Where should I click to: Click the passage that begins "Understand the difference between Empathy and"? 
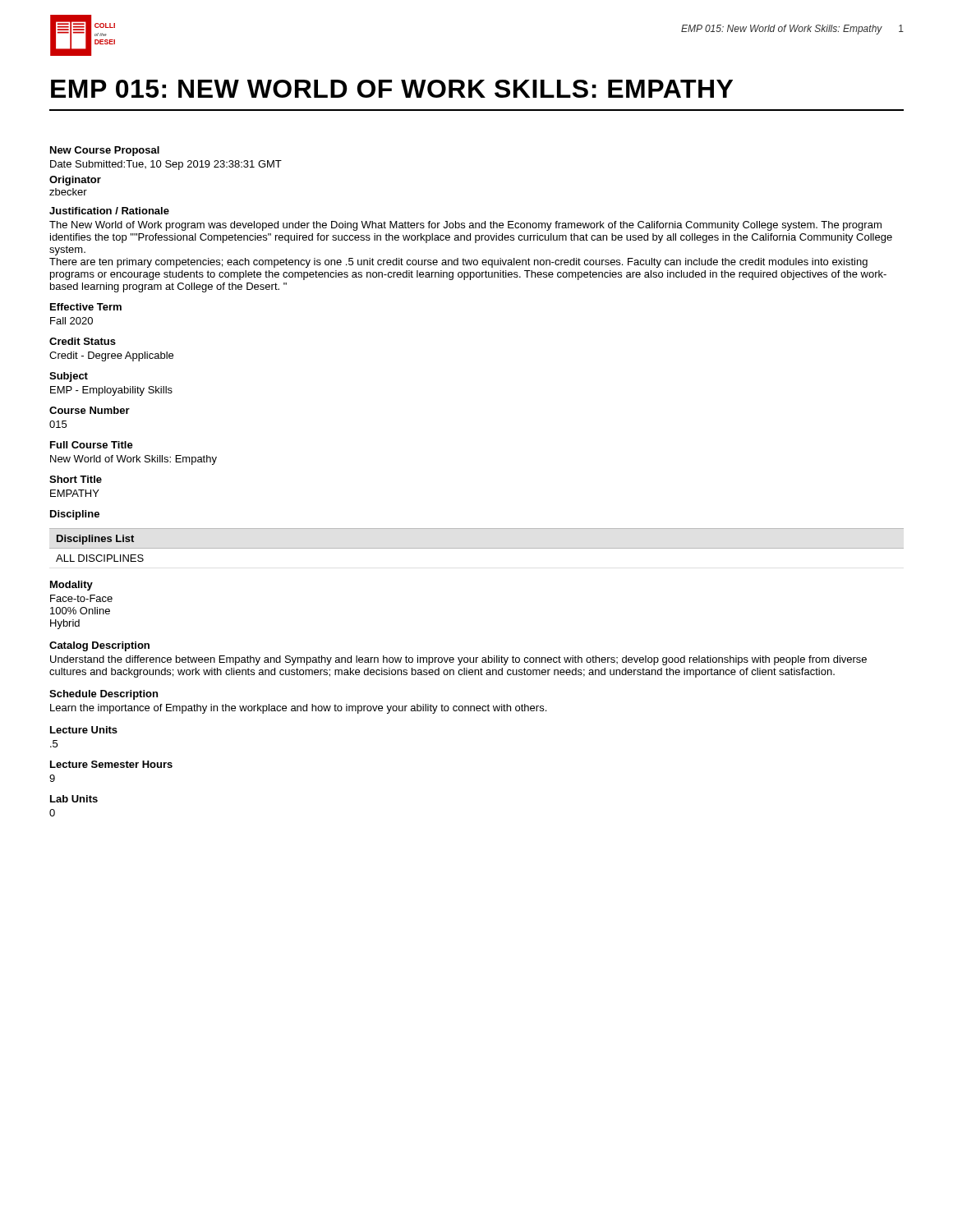(x=458, y=665)
